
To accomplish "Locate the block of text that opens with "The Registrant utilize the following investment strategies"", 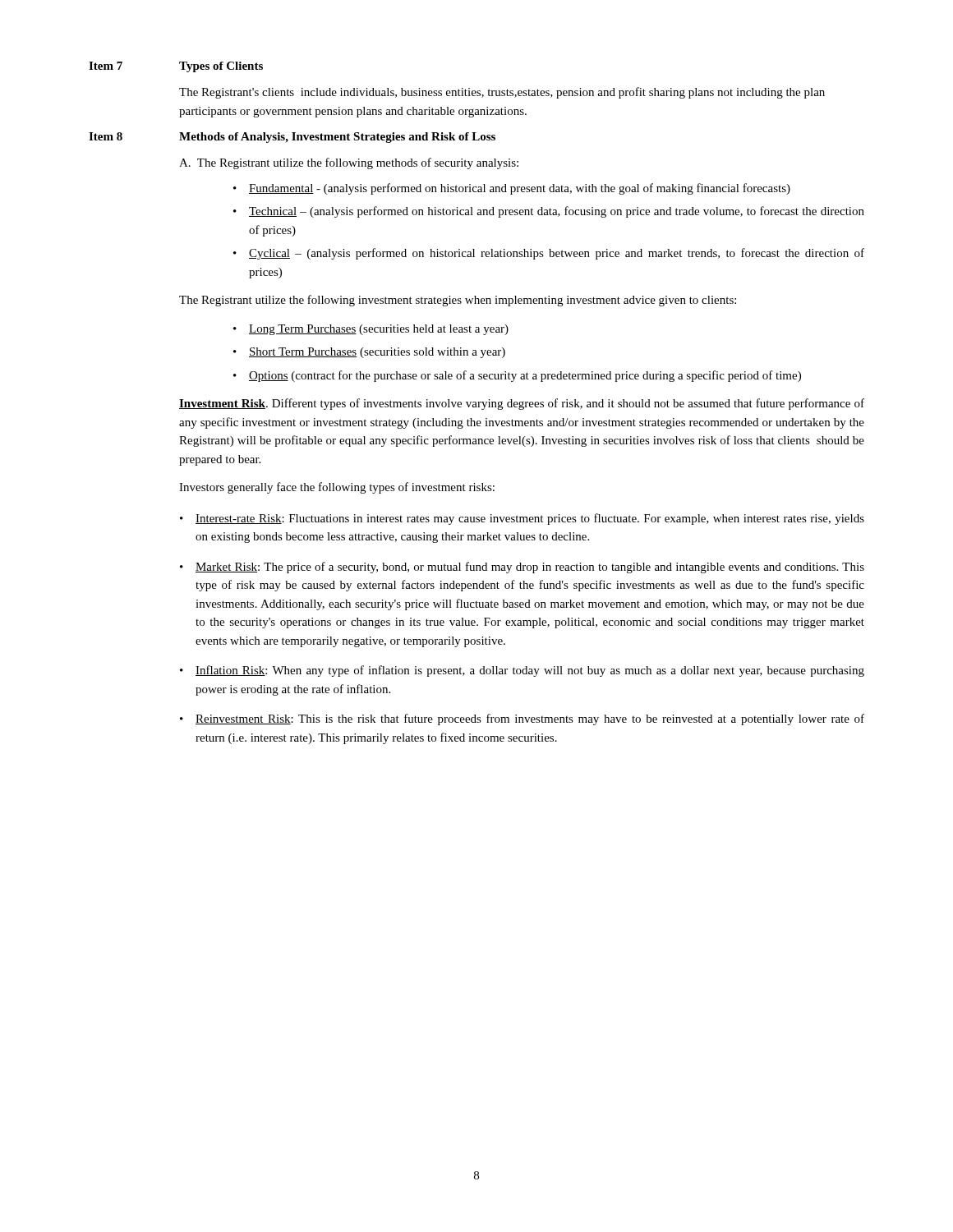I will 458,300.
